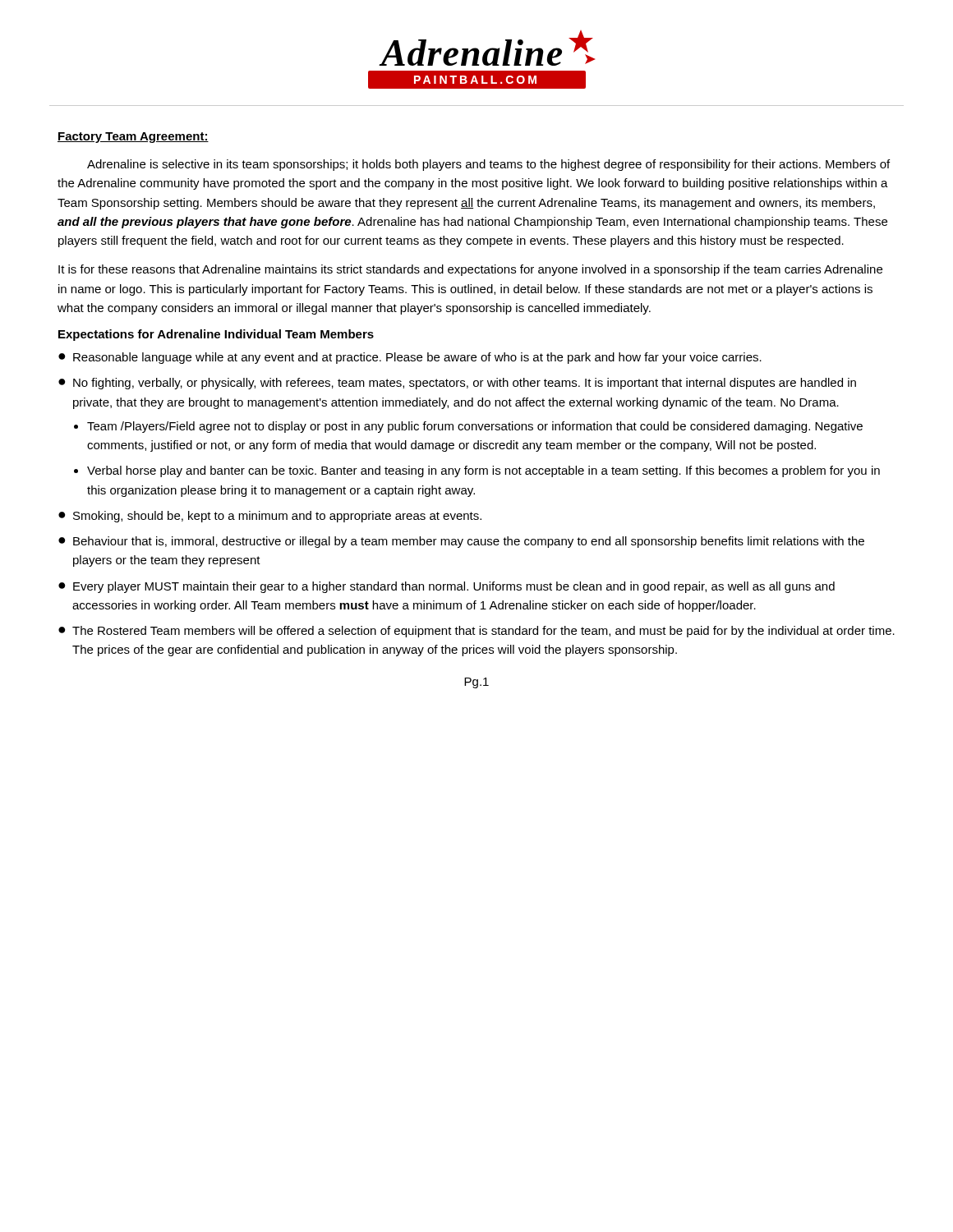Point to the passage starting "● Behaviour that is,"
This screenshot has width=953, height=1232.
pyautogui.click(x=476, y=550)
